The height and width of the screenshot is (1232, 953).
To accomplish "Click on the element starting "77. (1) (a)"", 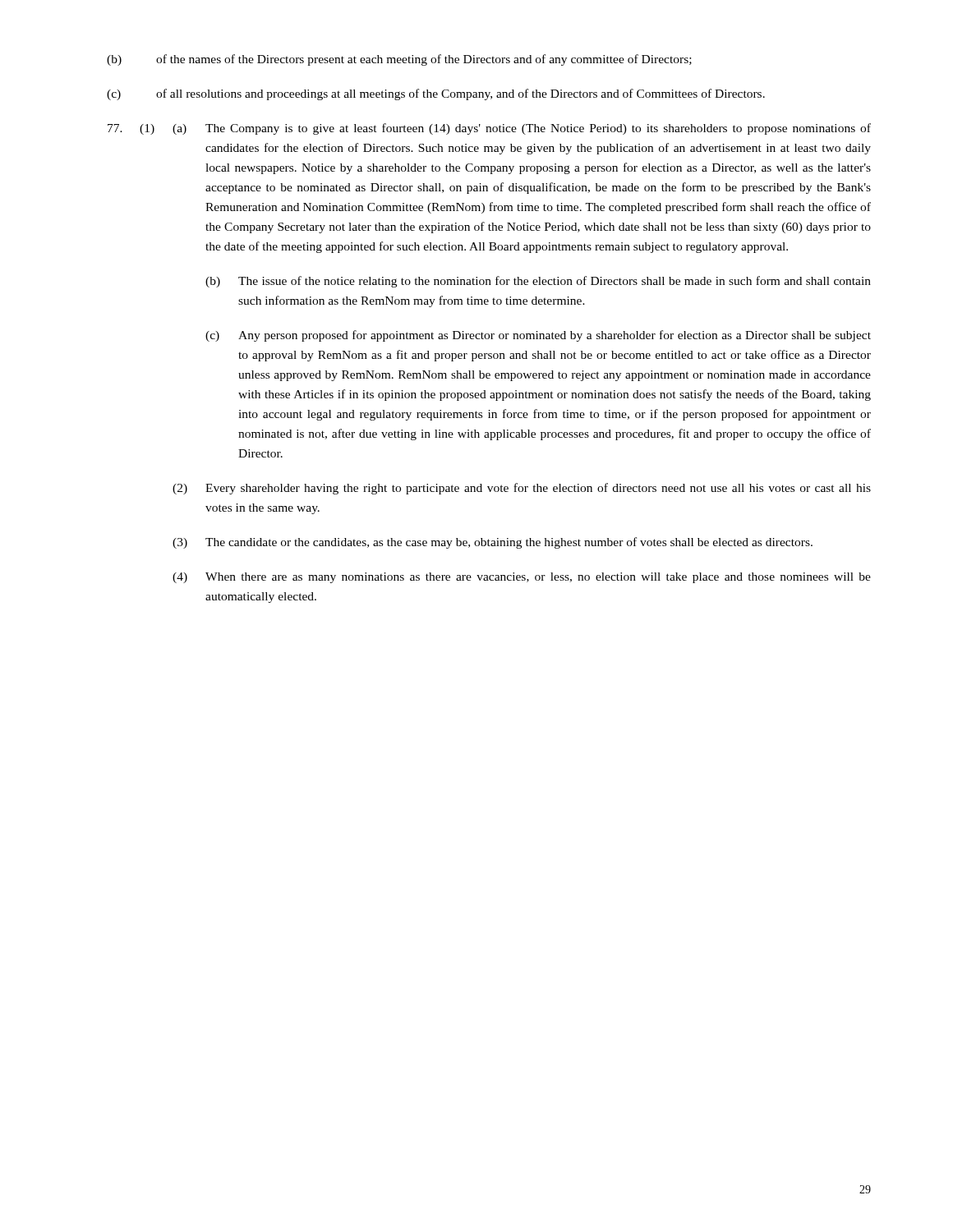I will 489,377.
